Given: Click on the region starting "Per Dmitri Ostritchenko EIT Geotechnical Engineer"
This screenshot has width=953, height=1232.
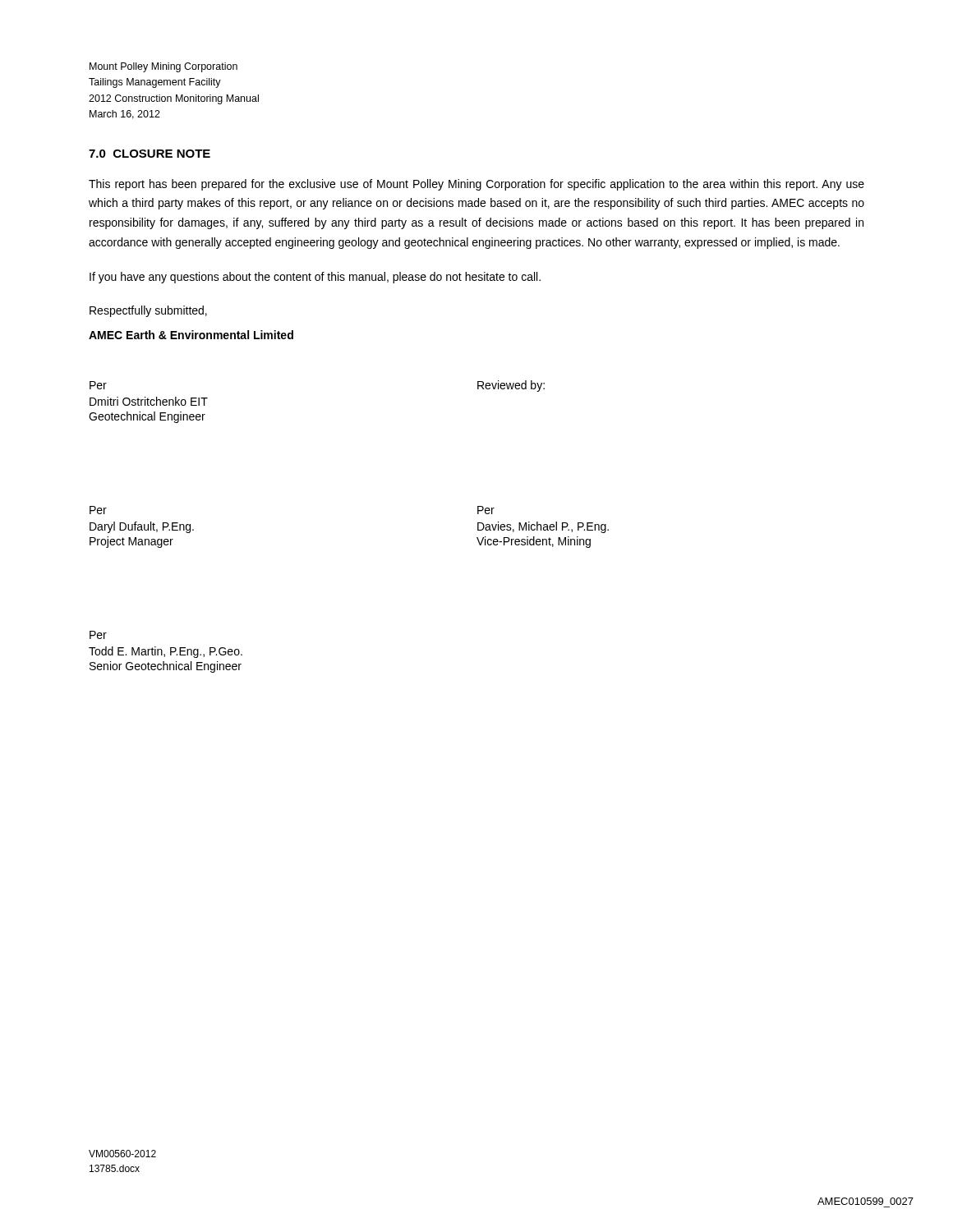Looking at the screenshot, I should 98,385.
